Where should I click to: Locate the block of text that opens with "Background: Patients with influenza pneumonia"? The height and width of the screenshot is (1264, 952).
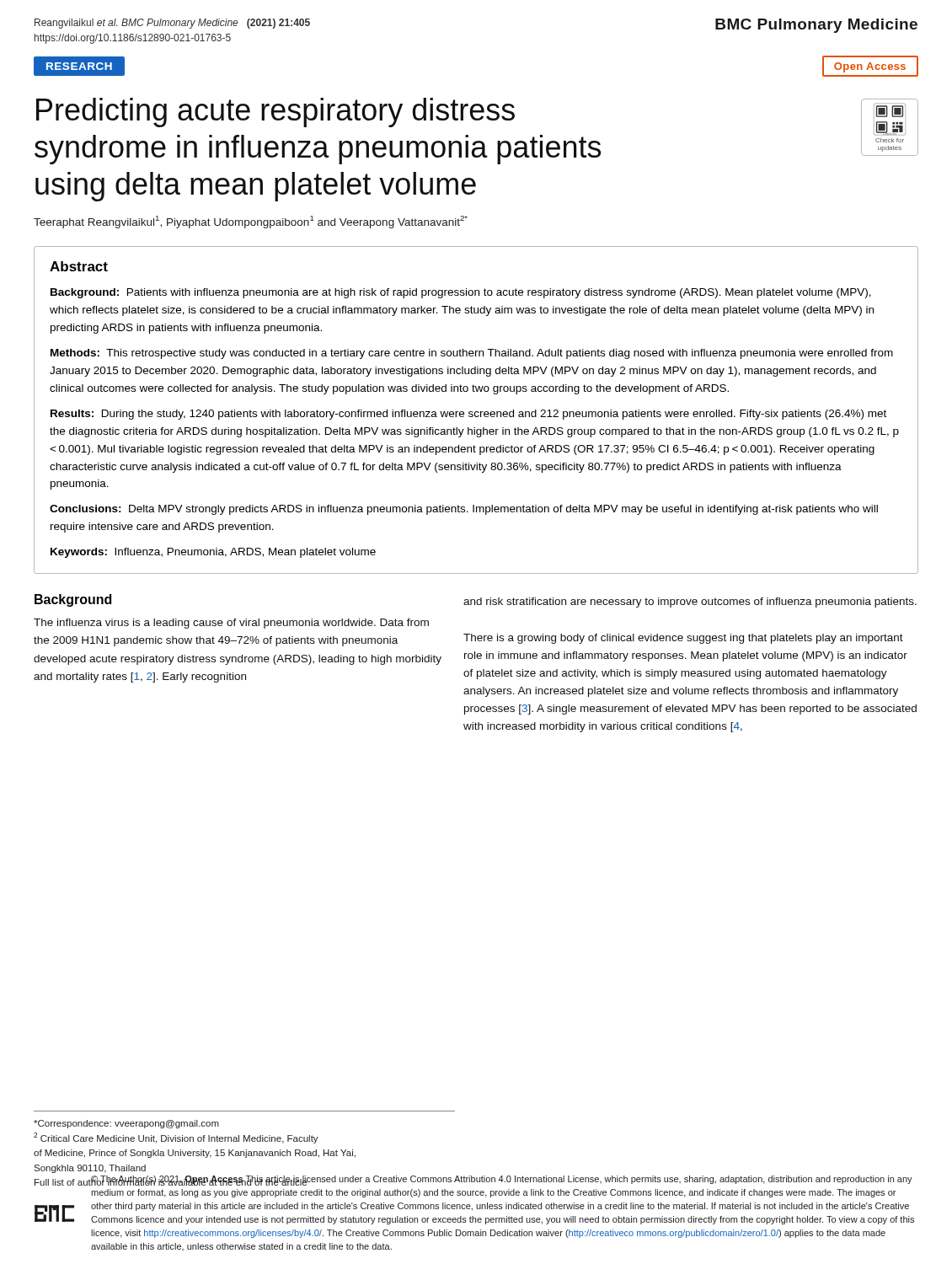pos(462,310)
